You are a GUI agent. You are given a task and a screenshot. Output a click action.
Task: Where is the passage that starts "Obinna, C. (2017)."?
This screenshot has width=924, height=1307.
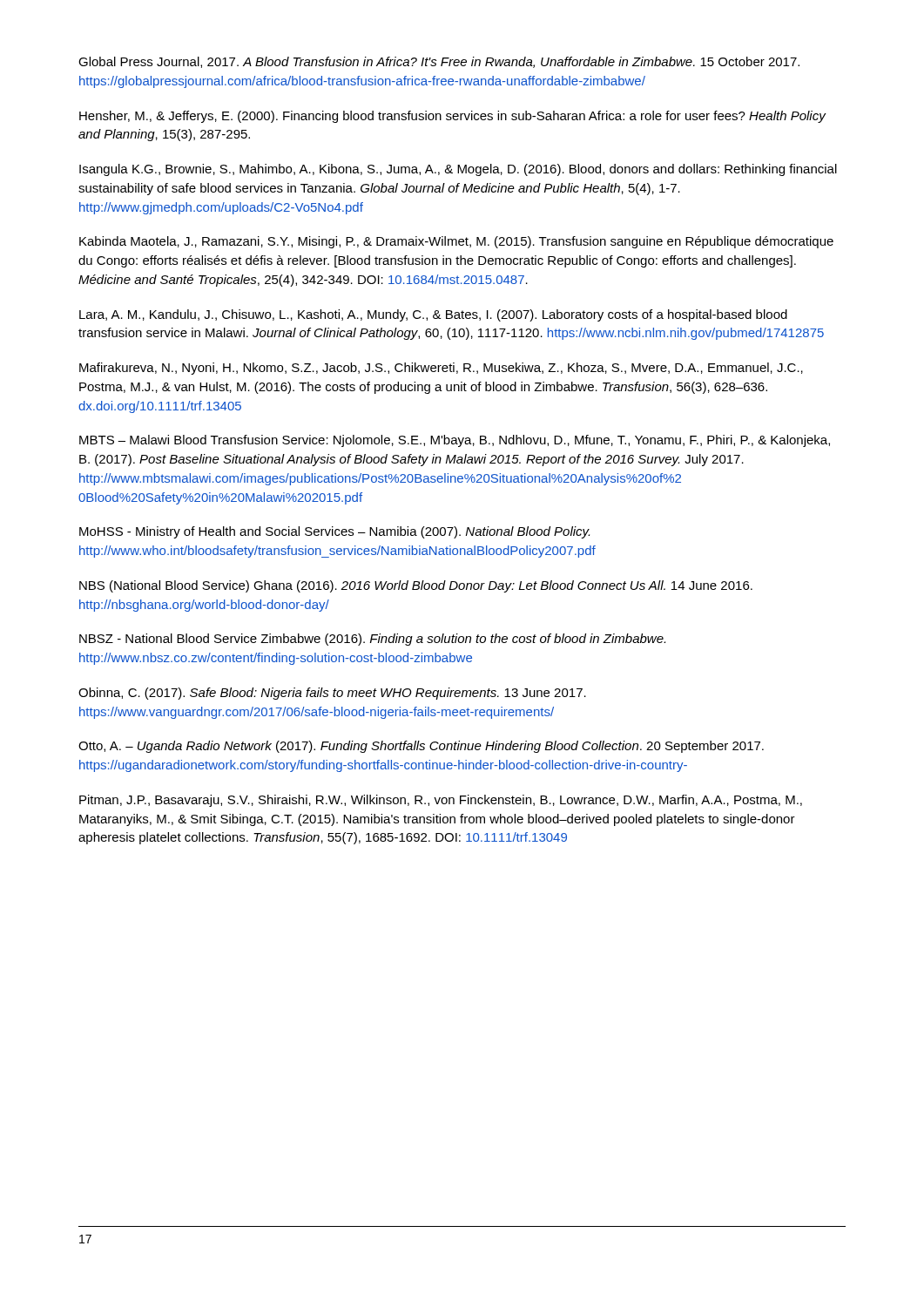click(333, 702)
